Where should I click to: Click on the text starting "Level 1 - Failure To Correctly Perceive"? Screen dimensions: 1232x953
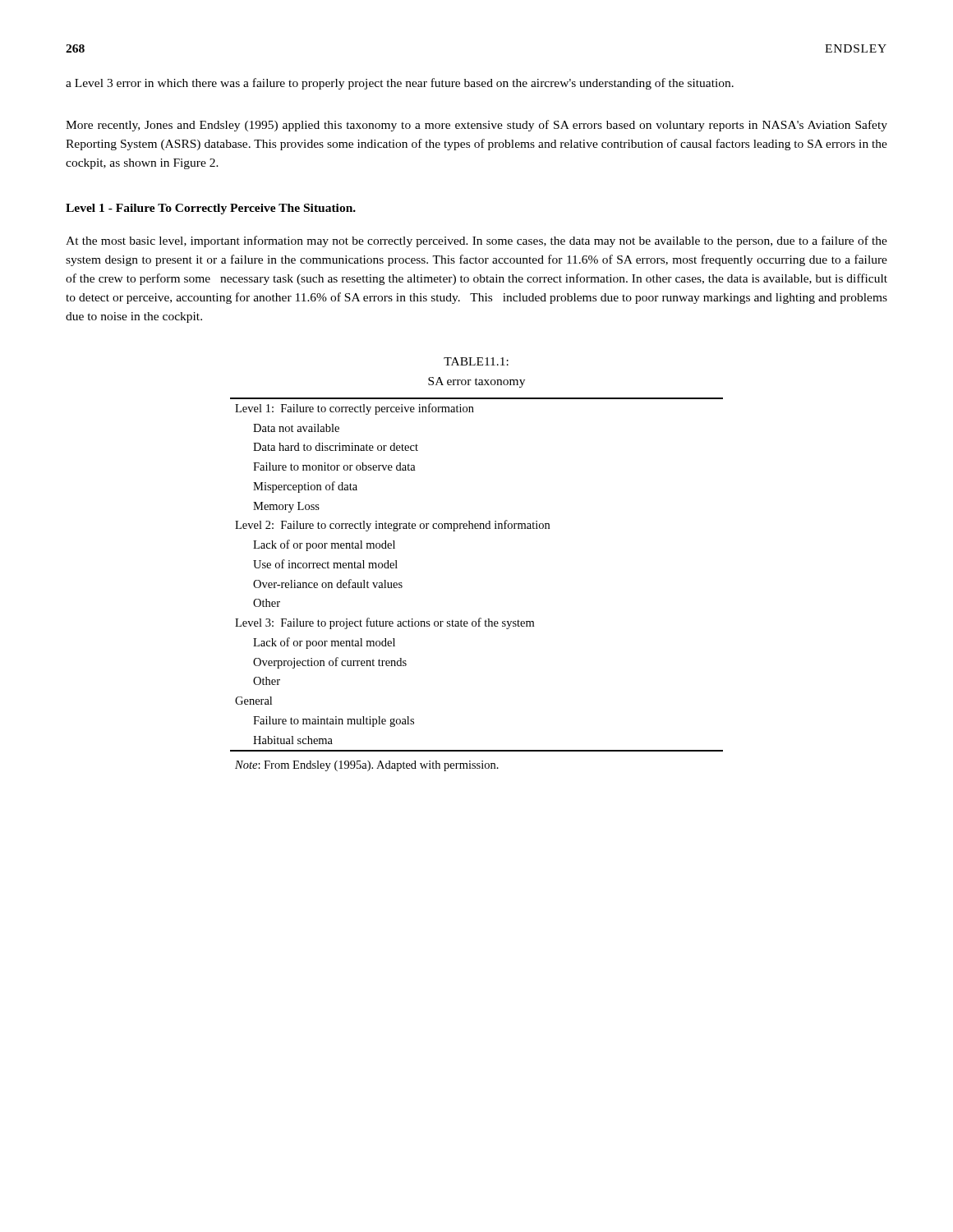click(x=211, y=207)
